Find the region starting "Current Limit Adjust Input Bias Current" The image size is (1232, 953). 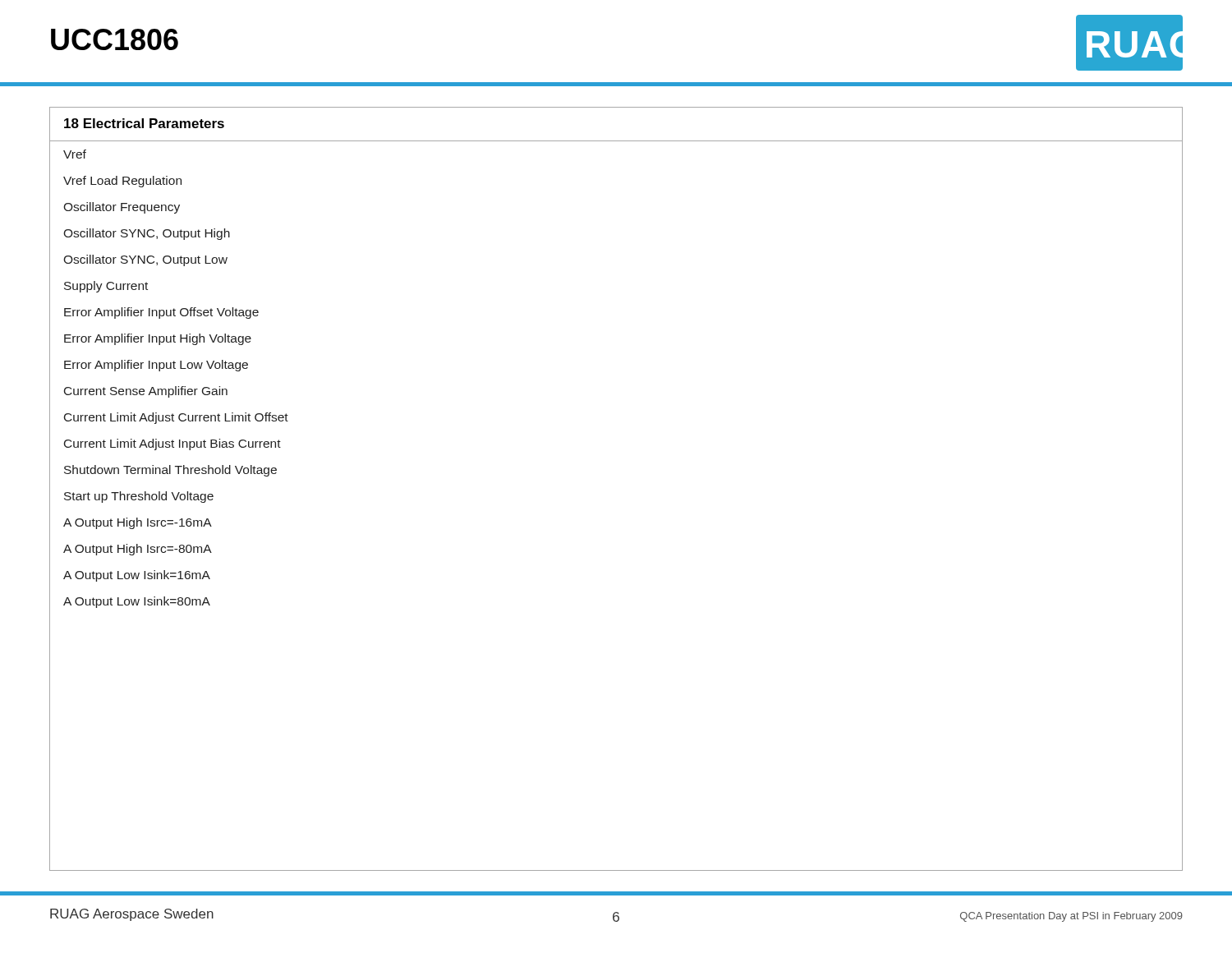point(172,443)
